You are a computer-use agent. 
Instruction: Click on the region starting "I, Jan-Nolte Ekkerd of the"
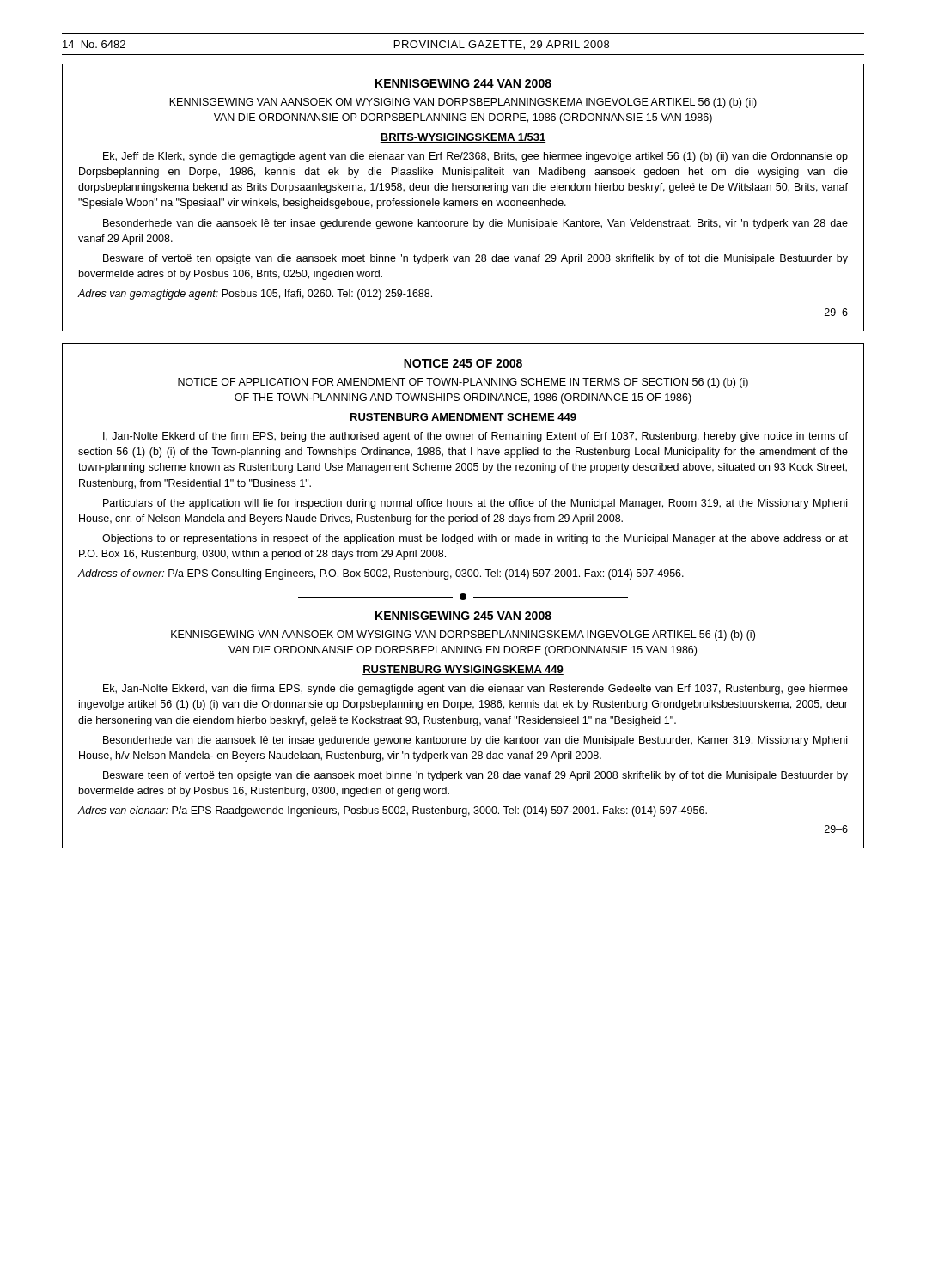click(463, 460)
